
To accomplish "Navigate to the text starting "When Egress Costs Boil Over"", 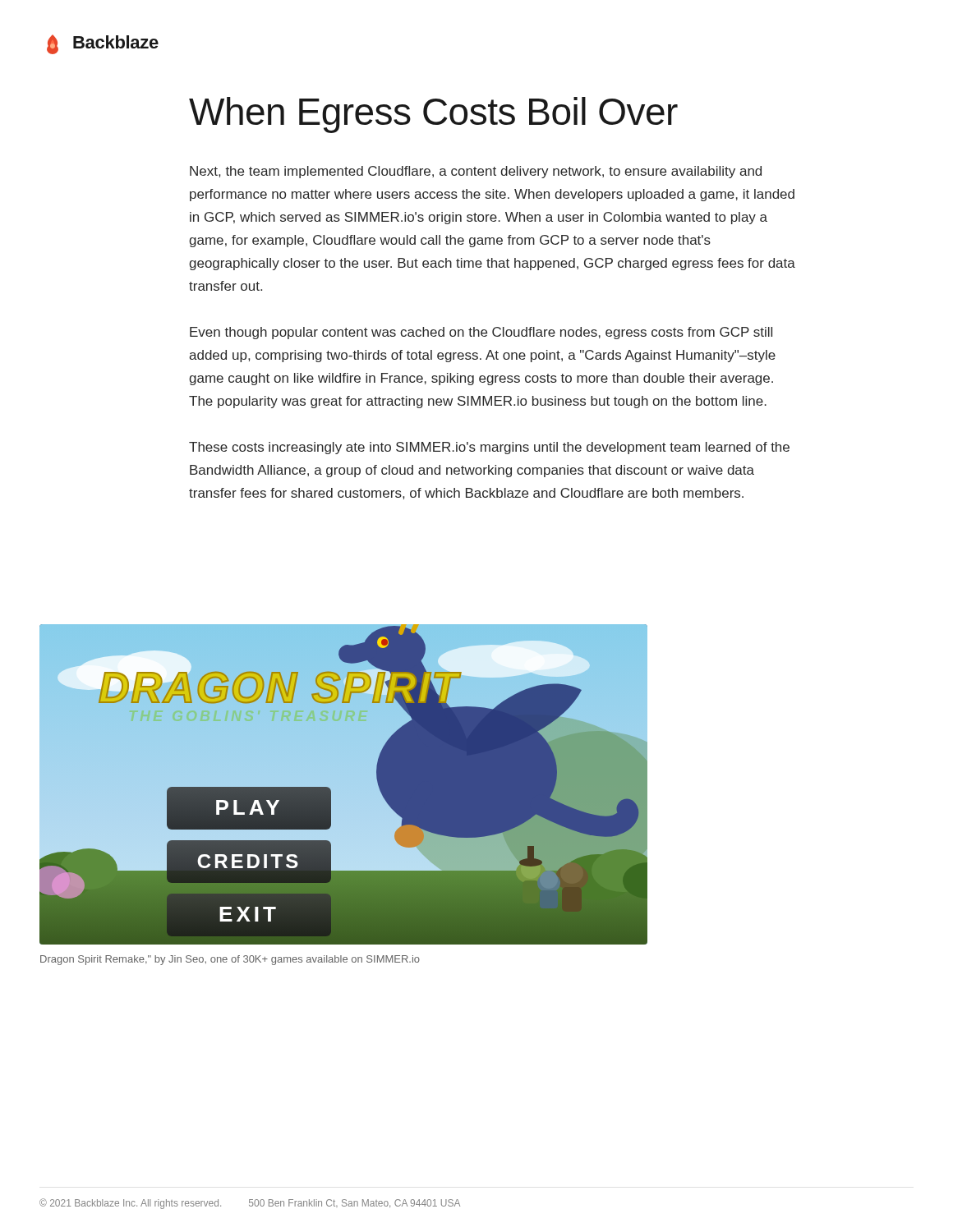I will tap(493, 112).
